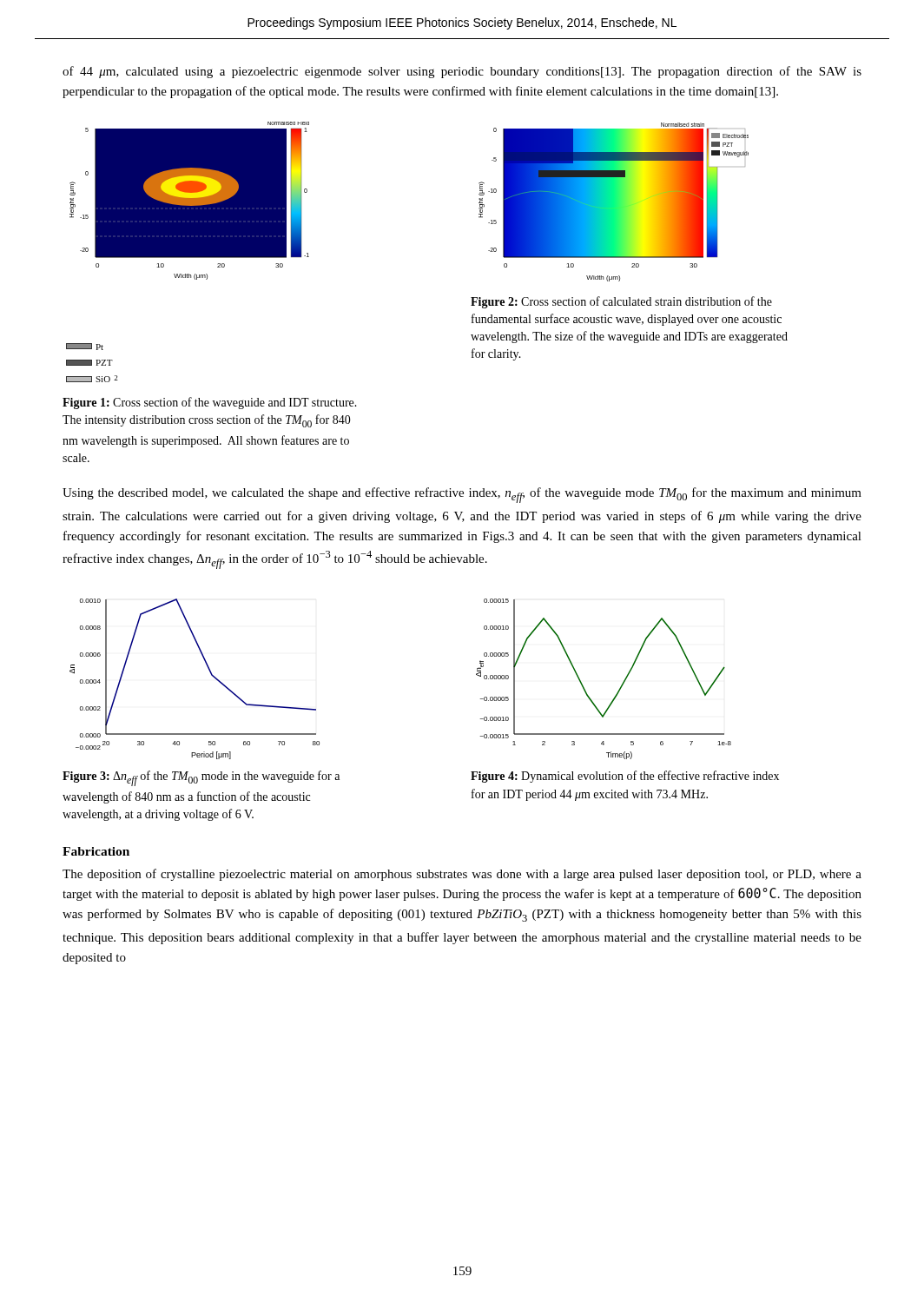
Task: Find the block starting "Using the described model, we calculated"
Action: point(462,527)
